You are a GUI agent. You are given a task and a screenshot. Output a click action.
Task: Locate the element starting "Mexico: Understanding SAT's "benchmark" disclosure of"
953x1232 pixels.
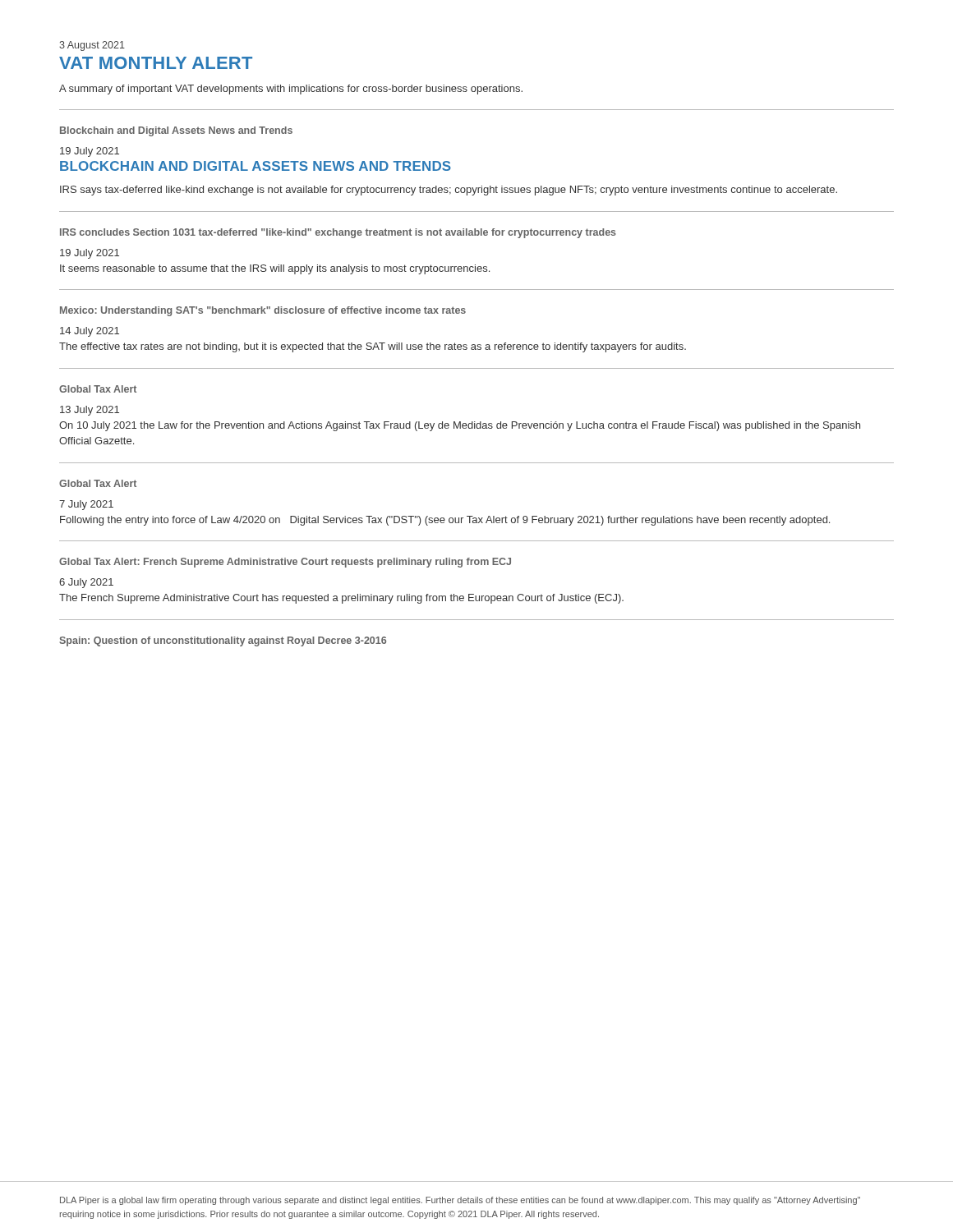(x=263, y=310)
